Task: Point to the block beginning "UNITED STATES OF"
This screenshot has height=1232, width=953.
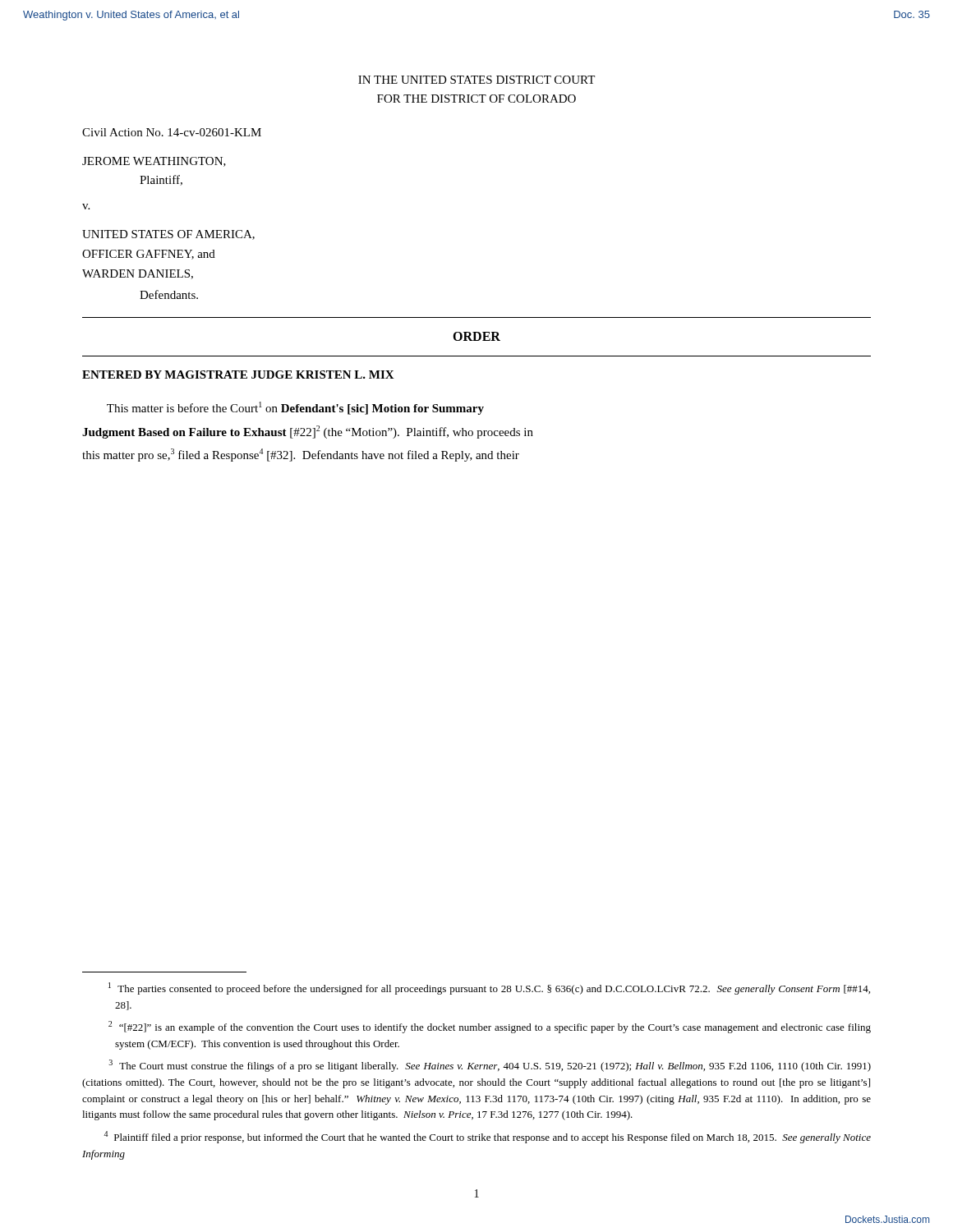Action: click(x=169, y=254)
